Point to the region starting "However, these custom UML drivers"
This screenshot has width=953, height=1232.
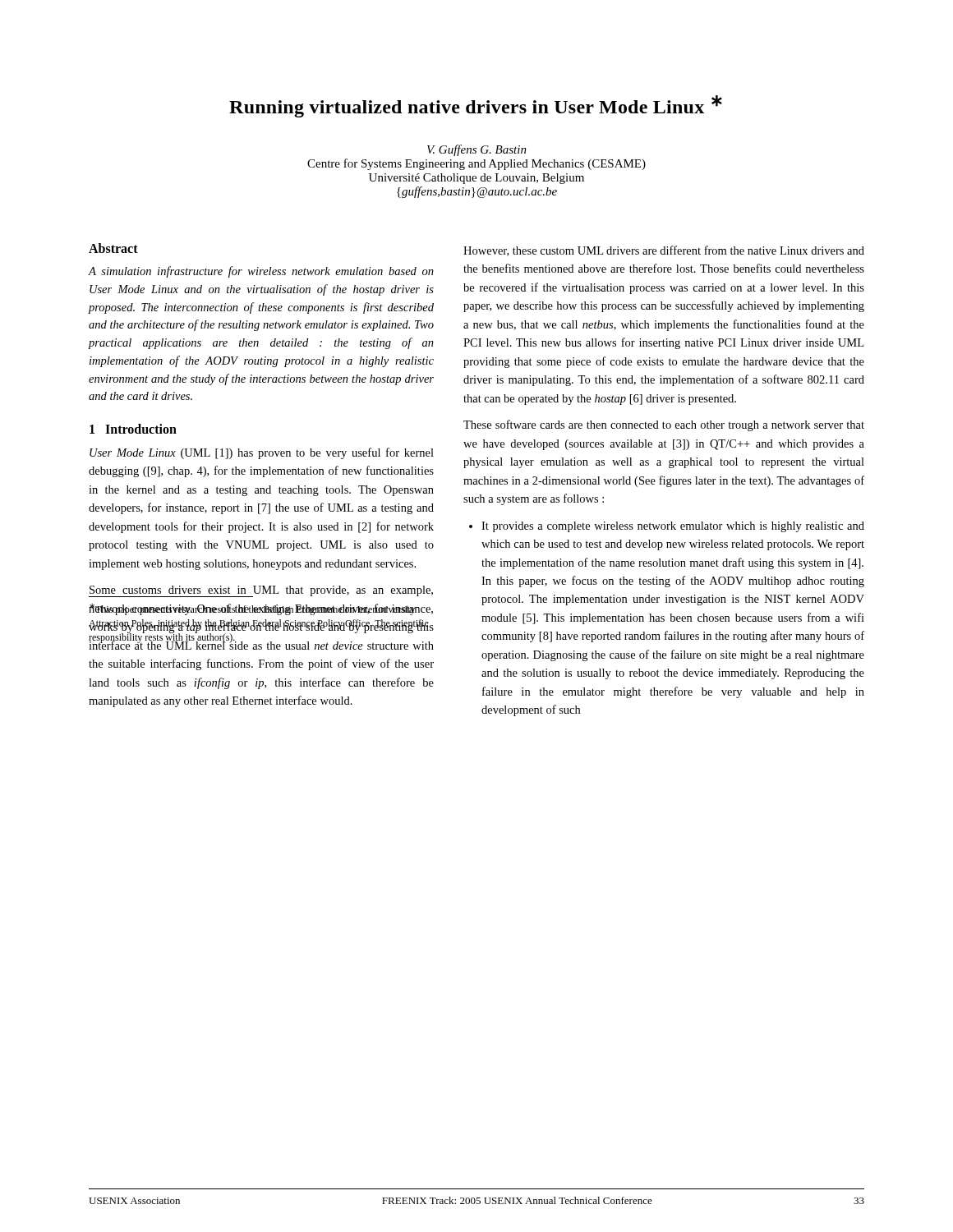(664, 375)
